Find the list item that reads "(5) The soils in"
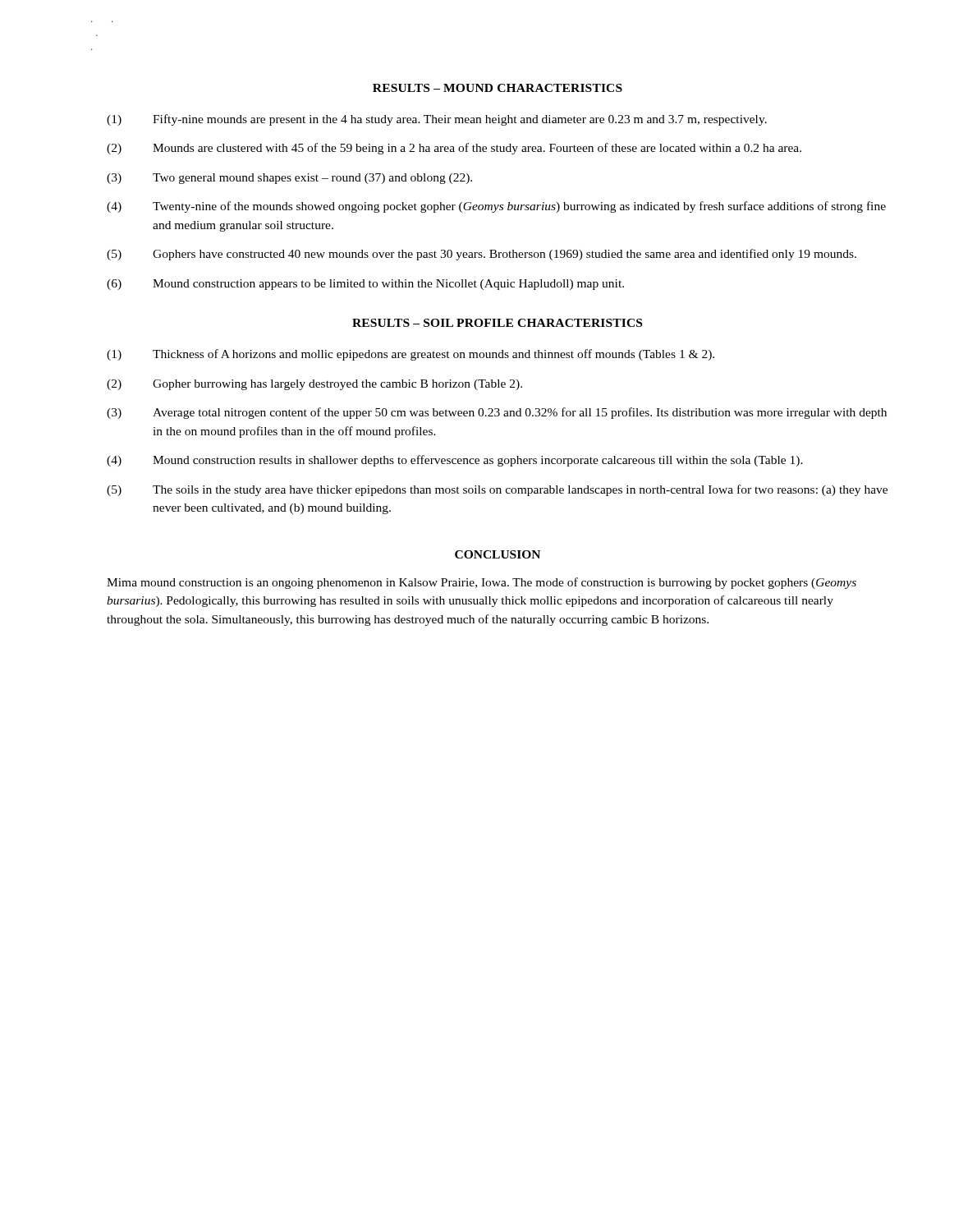The height and width of the screenshot is (1232, 954). point(498,499)
